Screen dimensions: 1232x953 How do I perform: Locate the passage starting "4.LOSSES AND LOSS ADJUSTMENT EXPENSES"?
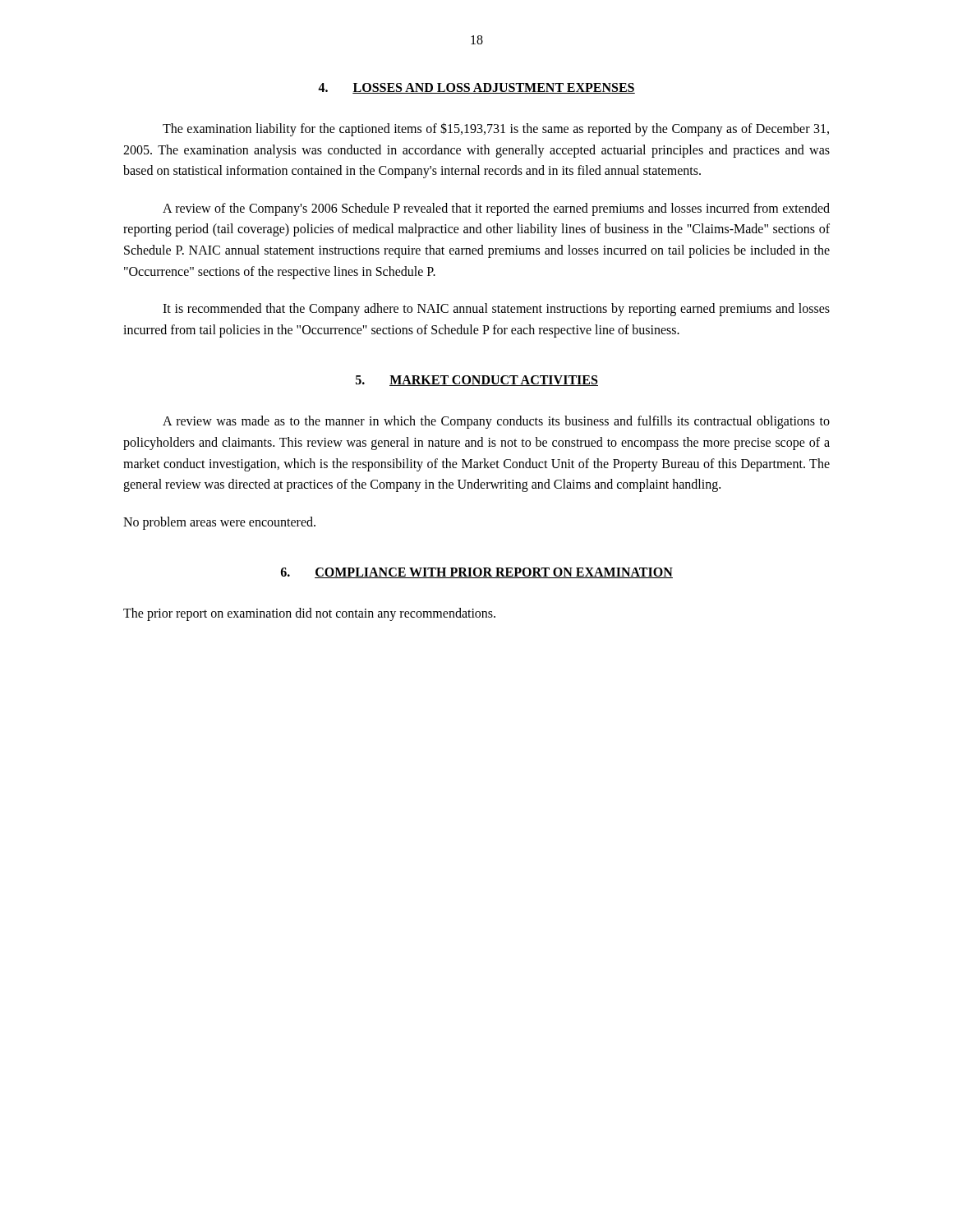476,88
